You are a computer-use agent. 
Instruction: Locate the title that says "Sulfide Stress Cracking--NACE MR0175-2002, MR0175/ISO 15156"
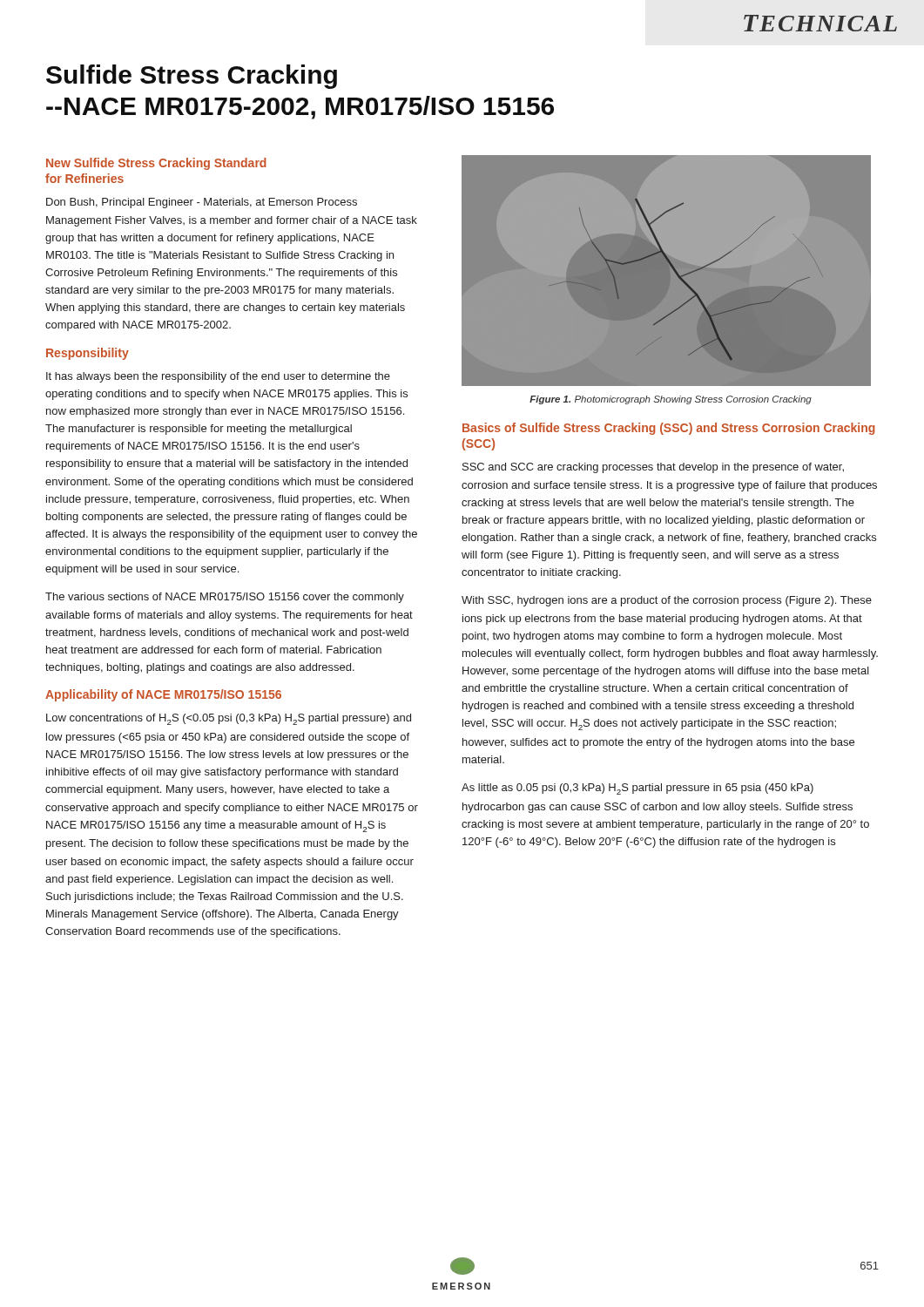[x=341, y=91]
